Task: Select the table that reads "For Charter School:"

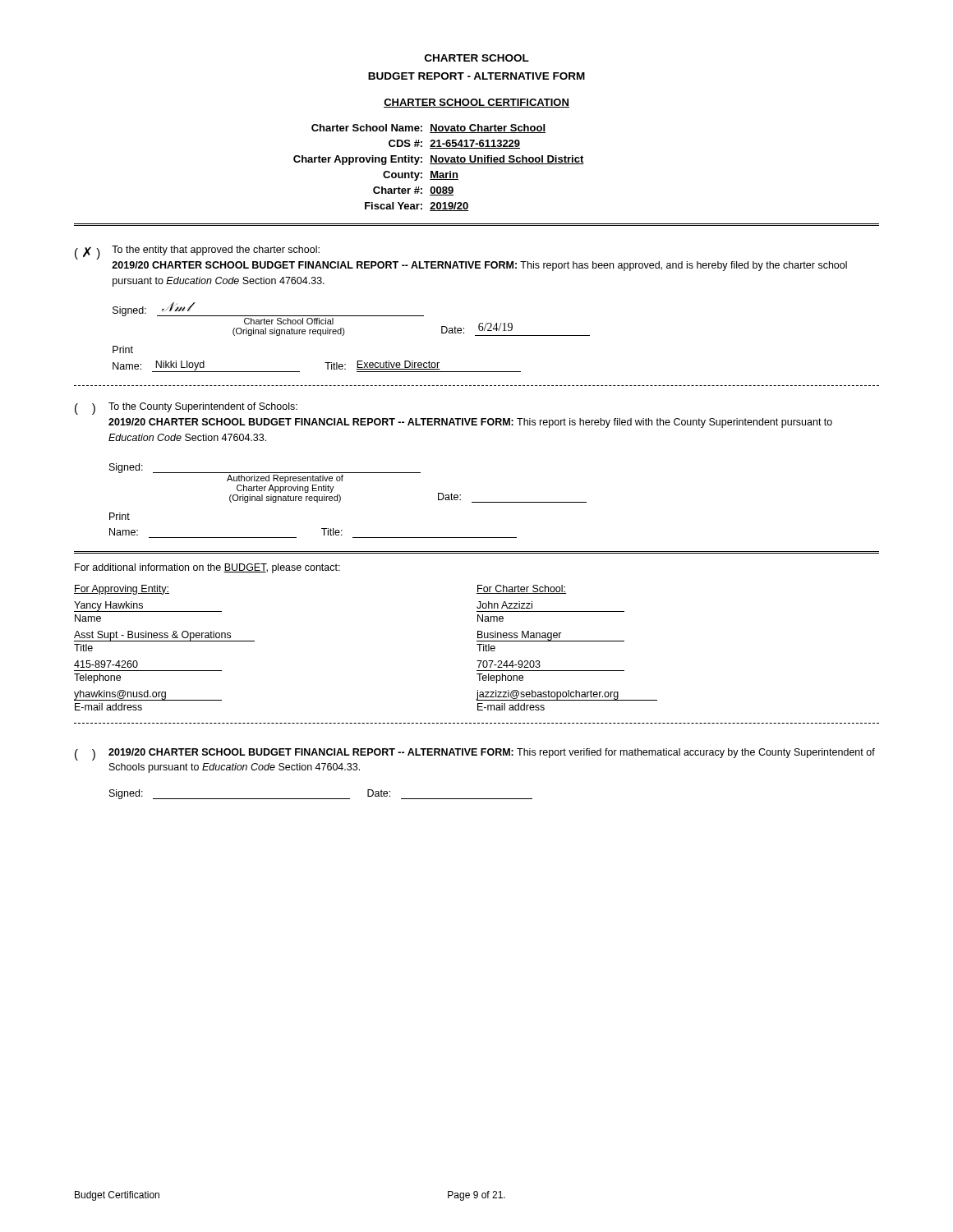Action: click(x=476, y=648)
